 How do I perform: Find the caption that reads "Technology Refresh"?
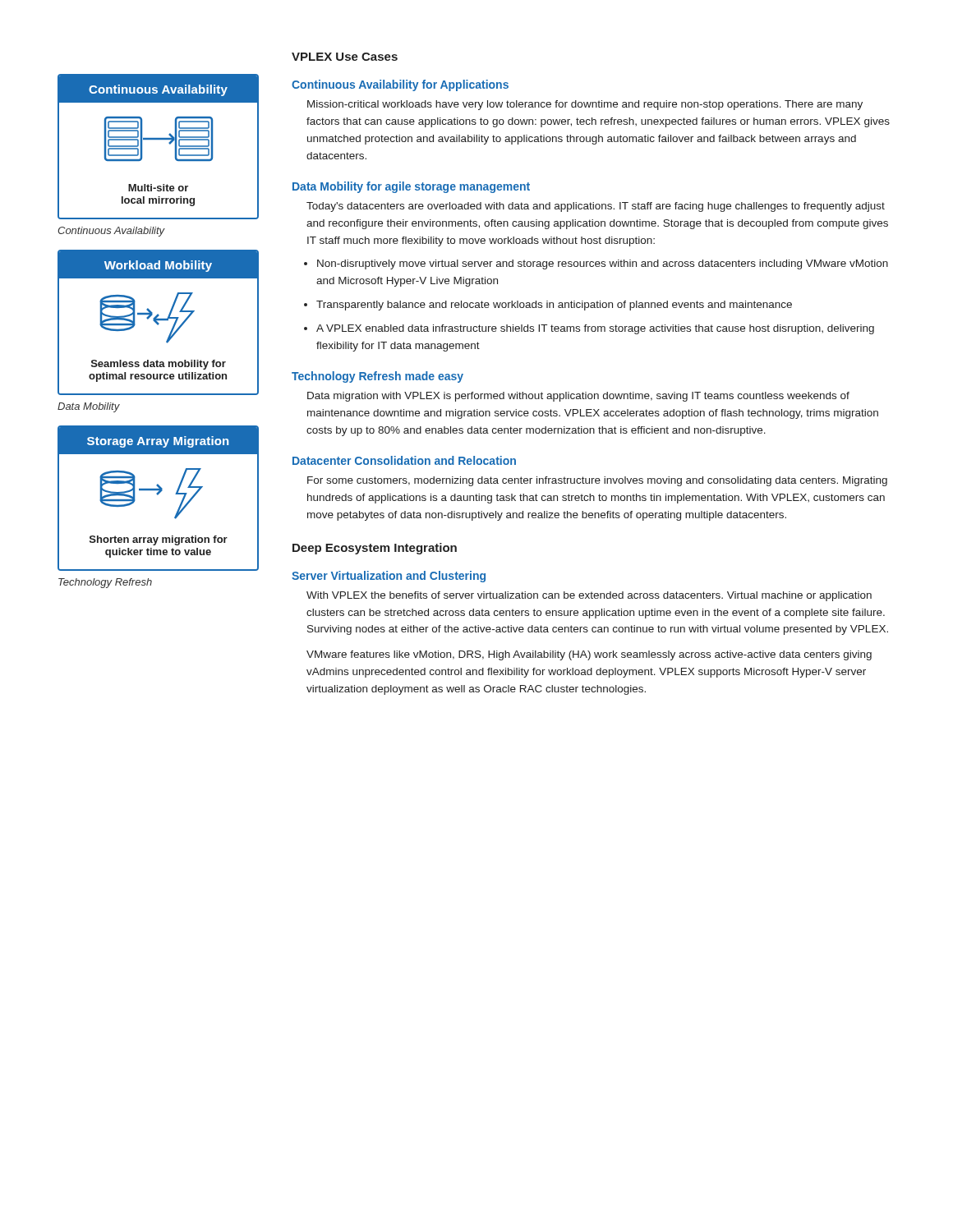tap(105, 582)
